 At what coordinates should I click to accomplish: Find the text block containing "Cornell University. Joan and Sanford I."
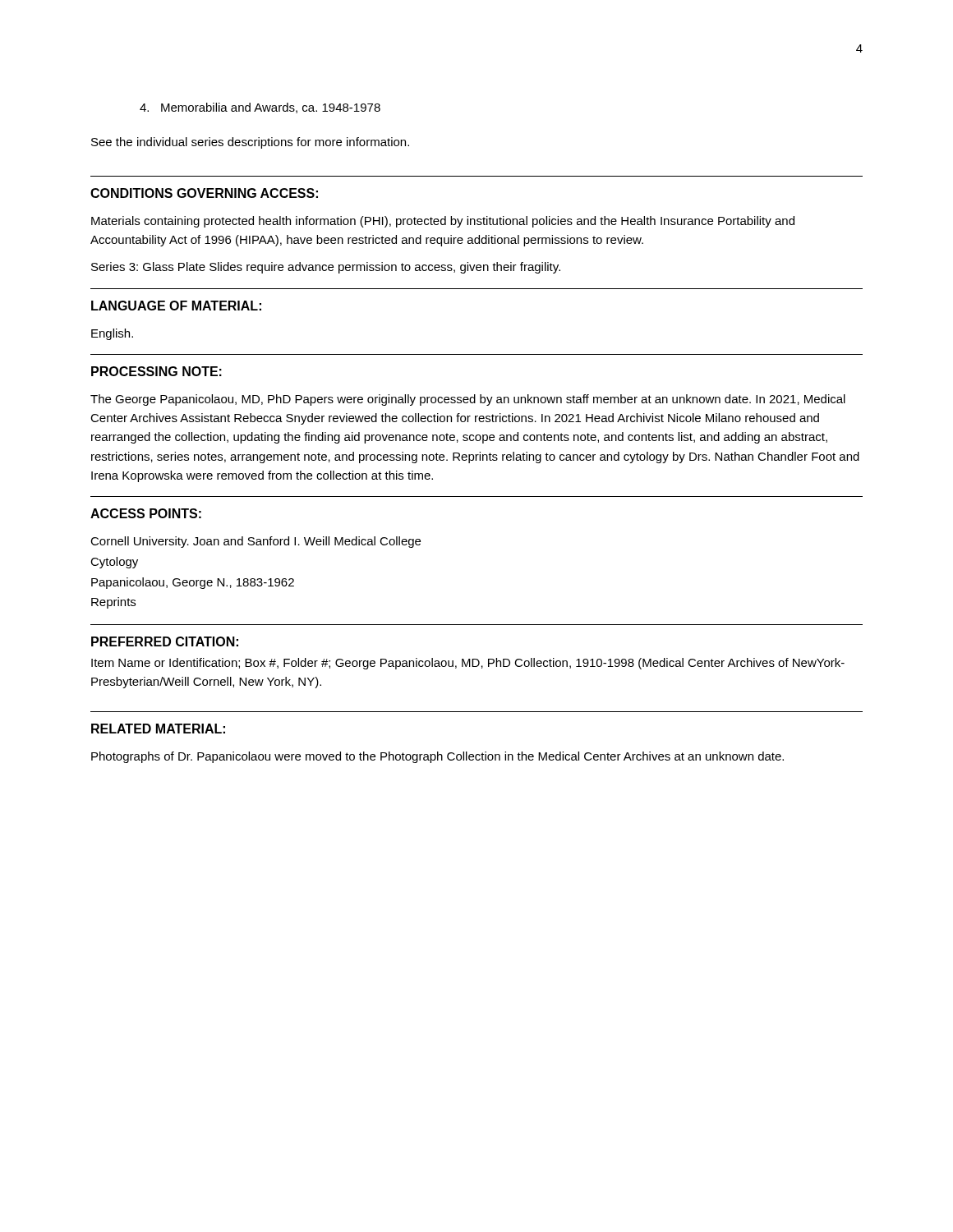(256, 571)
